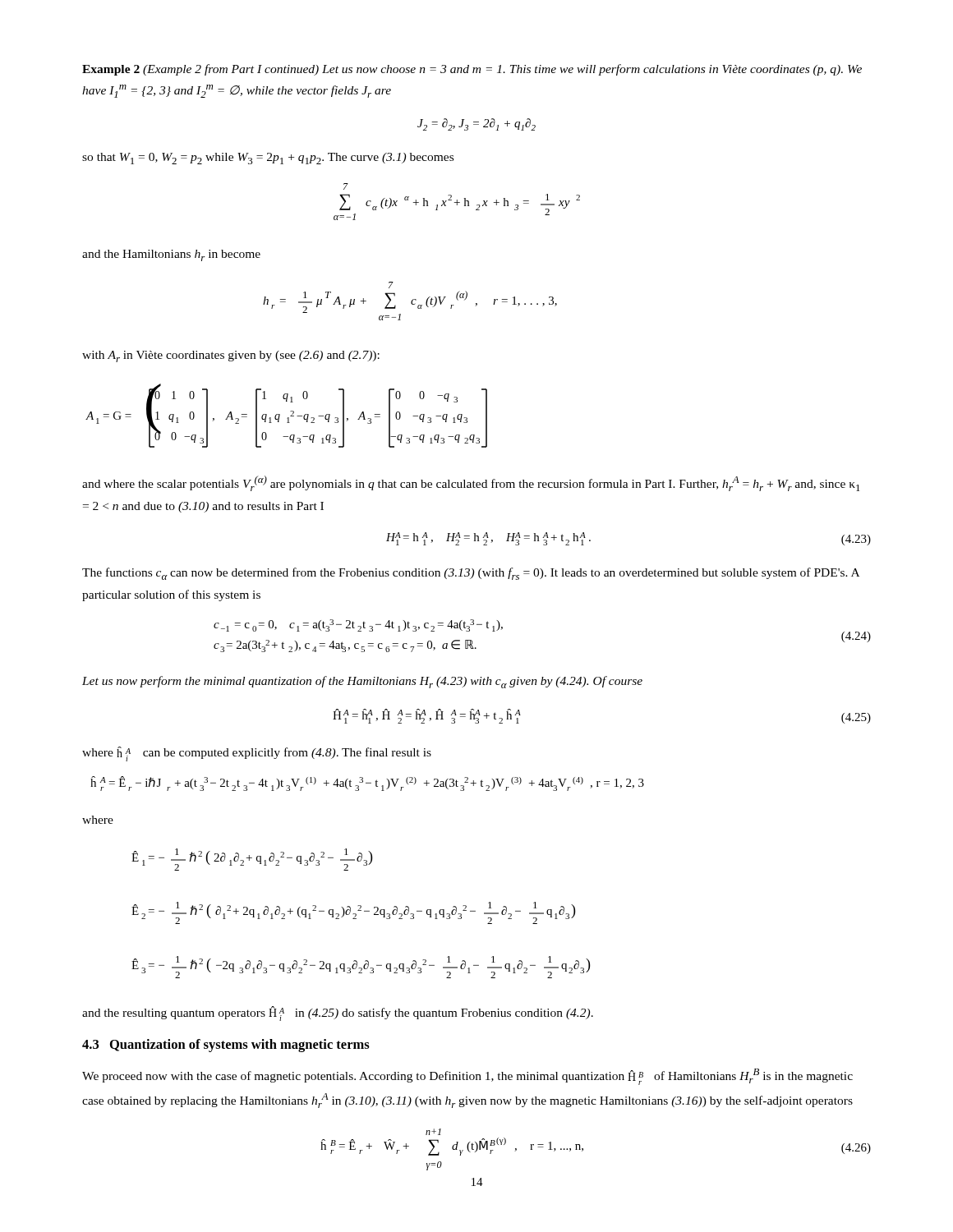This screenshot has height=1232, width=953.
Task: Point to the formula beginning "Ê 2 = − 1"
Action: [493, 911]
